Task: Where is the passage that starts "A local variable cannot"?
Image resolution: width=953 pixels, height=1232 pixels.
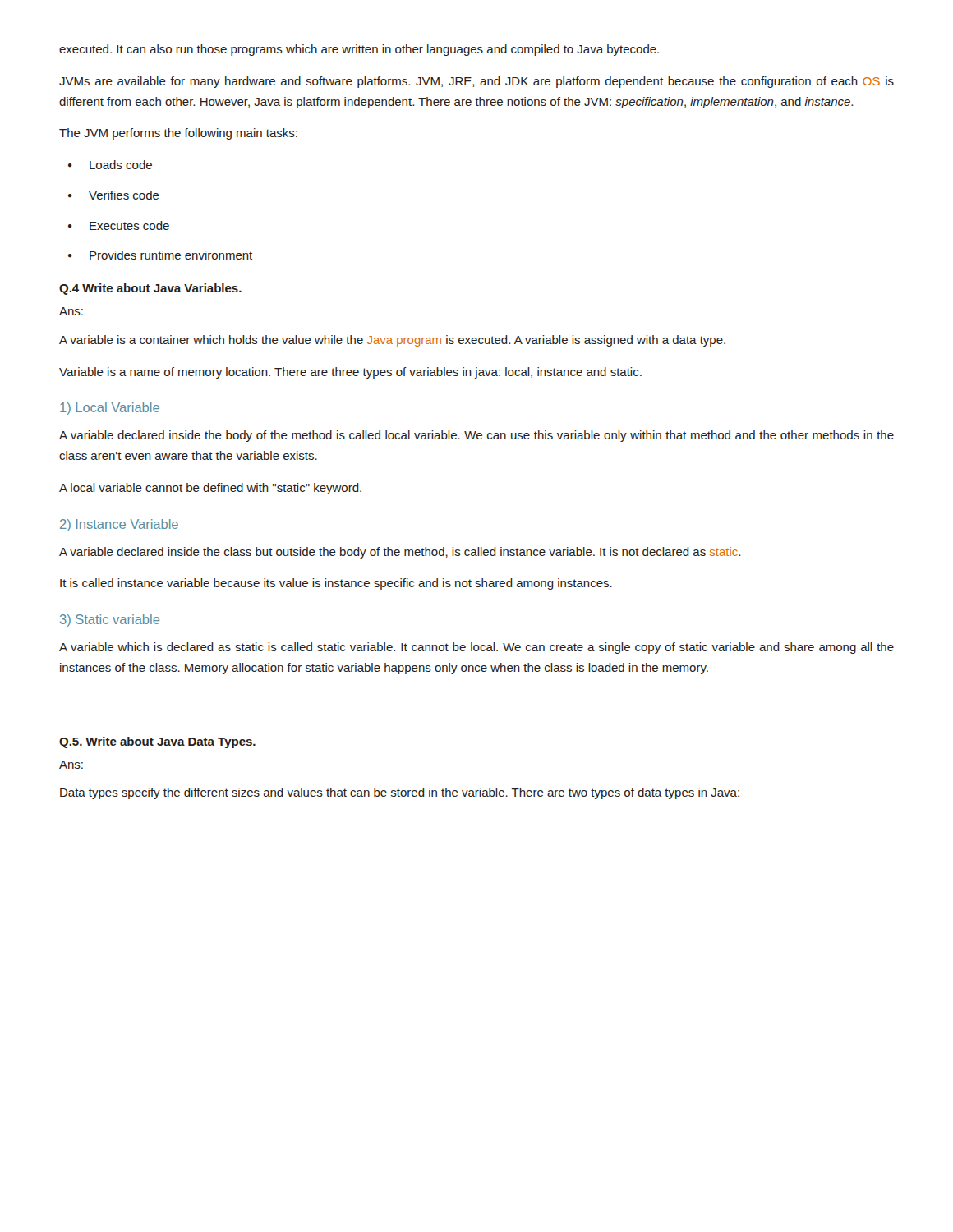Action: point(211,487)
